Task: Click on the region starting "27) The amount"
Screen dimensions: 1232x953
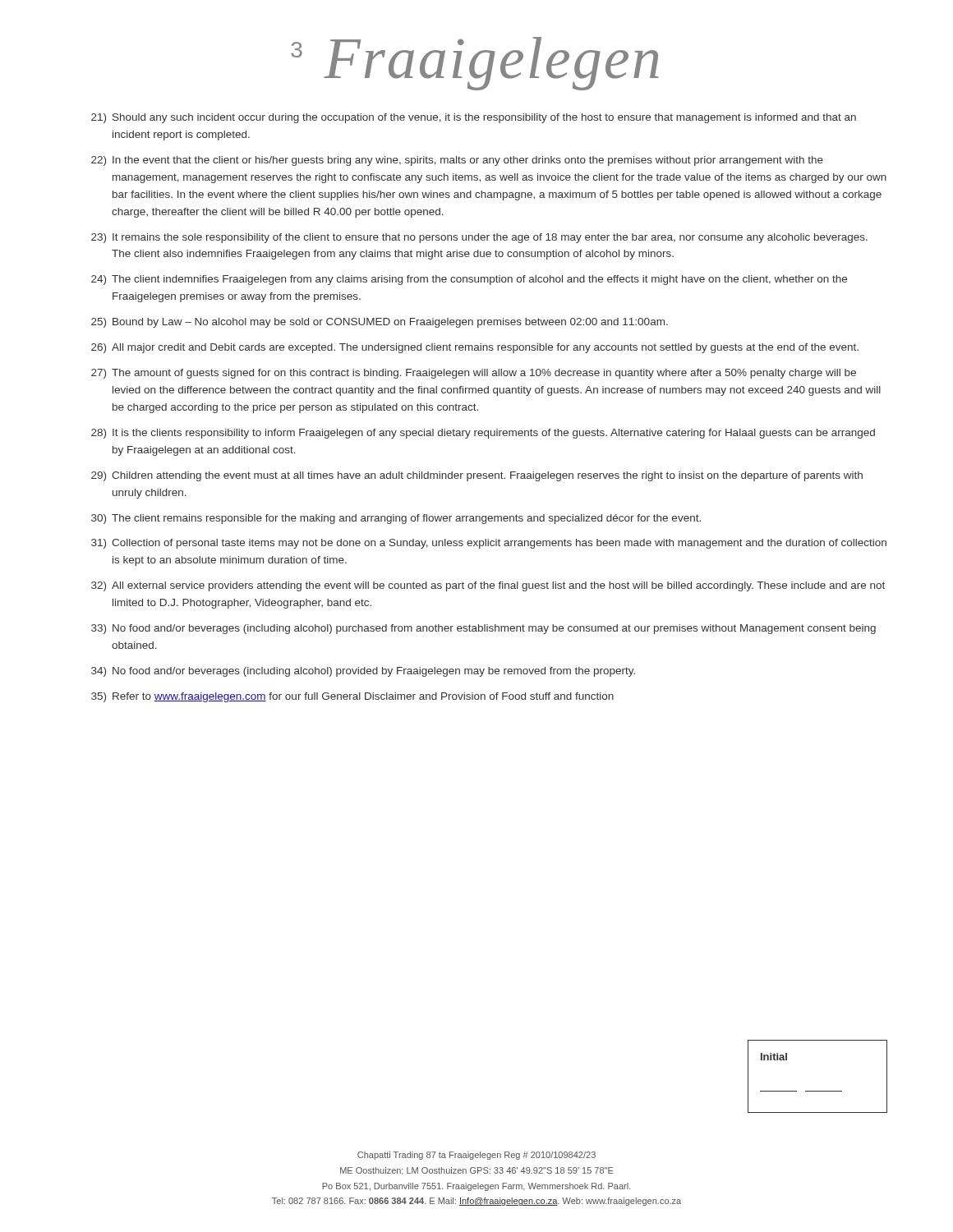Action: click(476, 390)
